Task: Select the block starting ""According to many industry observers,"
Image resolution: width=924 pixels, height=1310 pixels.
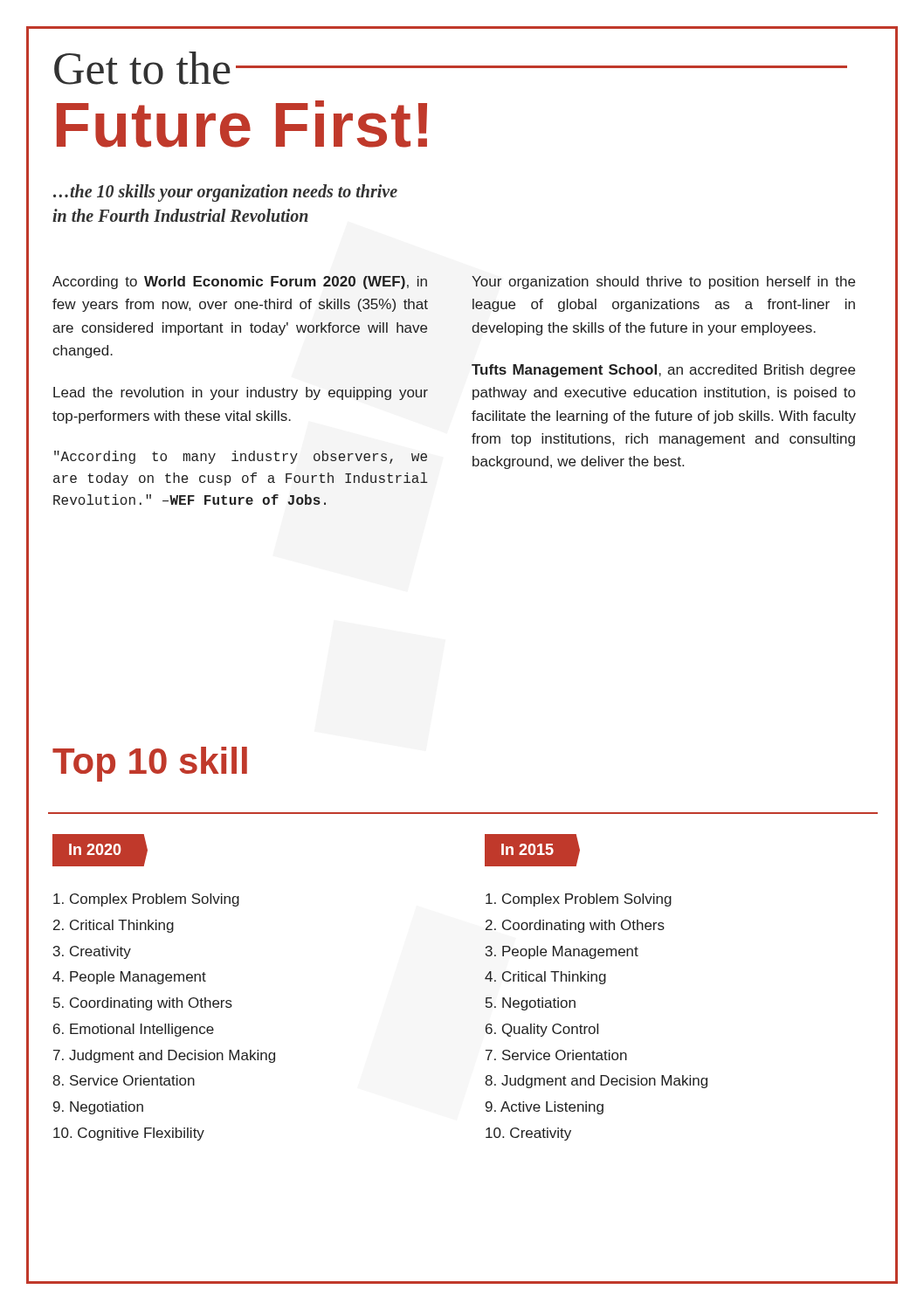Action: [x=240, y=479]
